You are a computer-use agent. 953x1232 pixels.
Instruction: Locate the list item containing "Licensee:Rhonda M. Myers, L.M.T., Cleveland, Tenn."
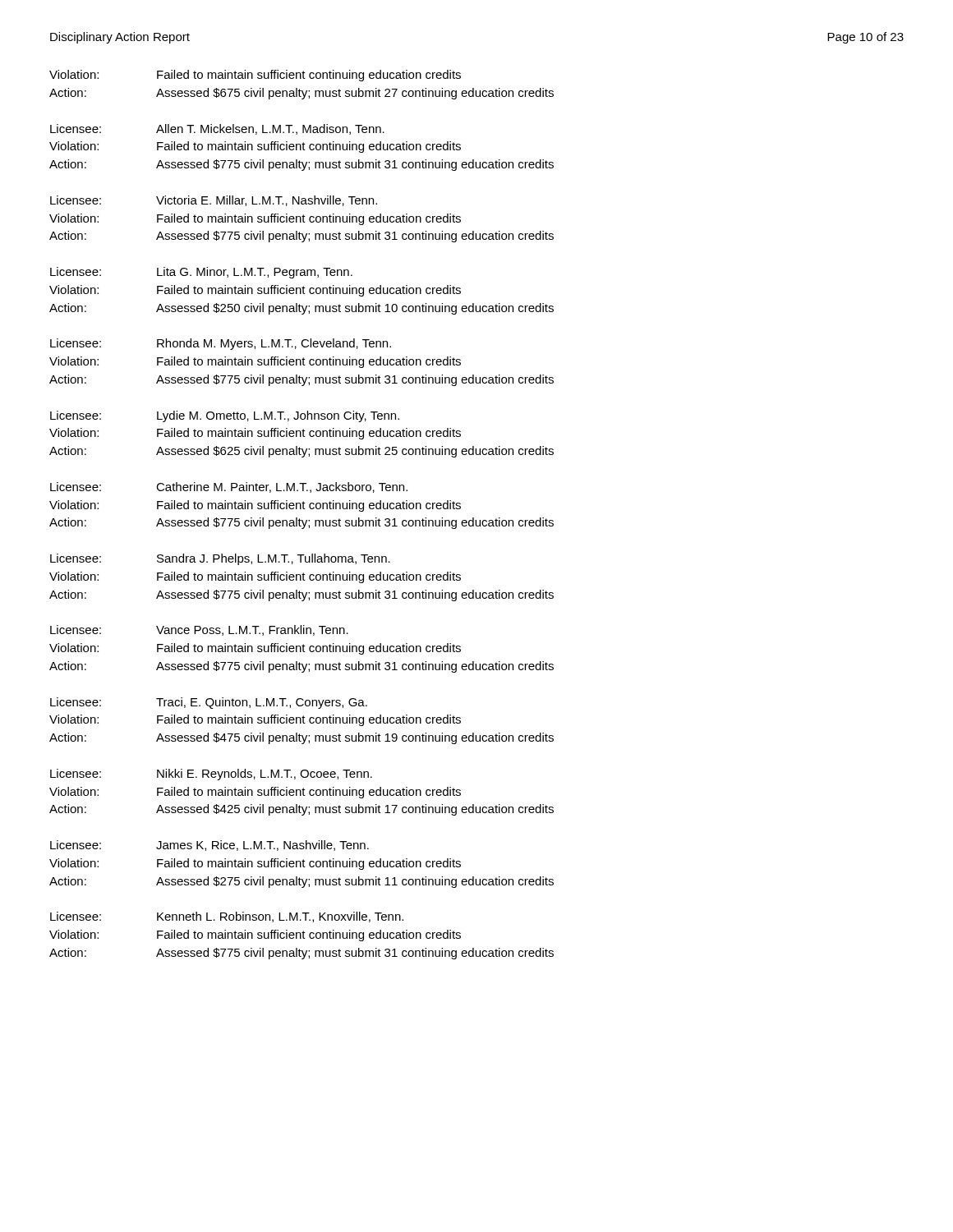pyautogui.click(x=221, y=344)
